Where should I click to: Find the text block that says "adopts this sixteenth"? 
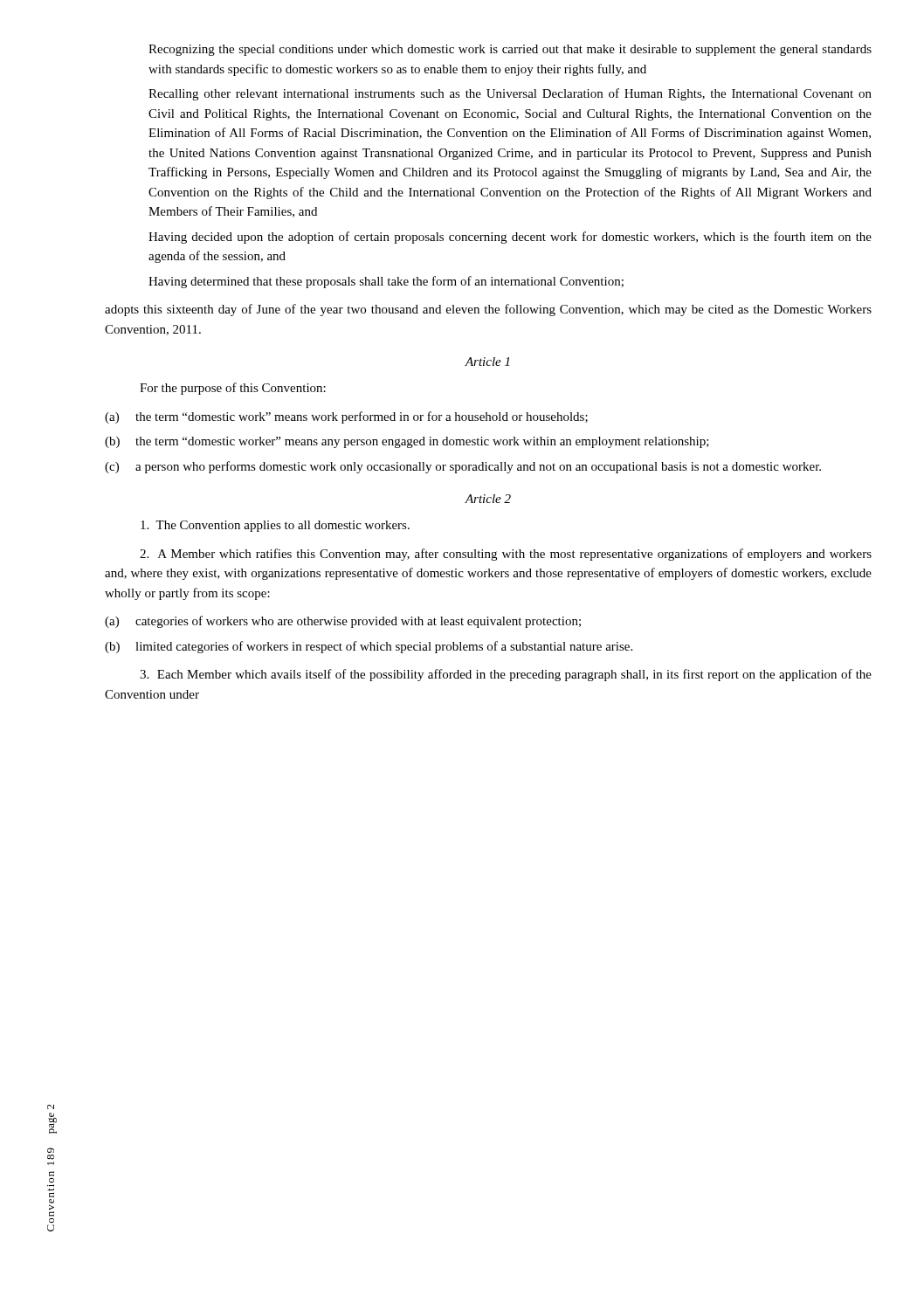(488, 319)
